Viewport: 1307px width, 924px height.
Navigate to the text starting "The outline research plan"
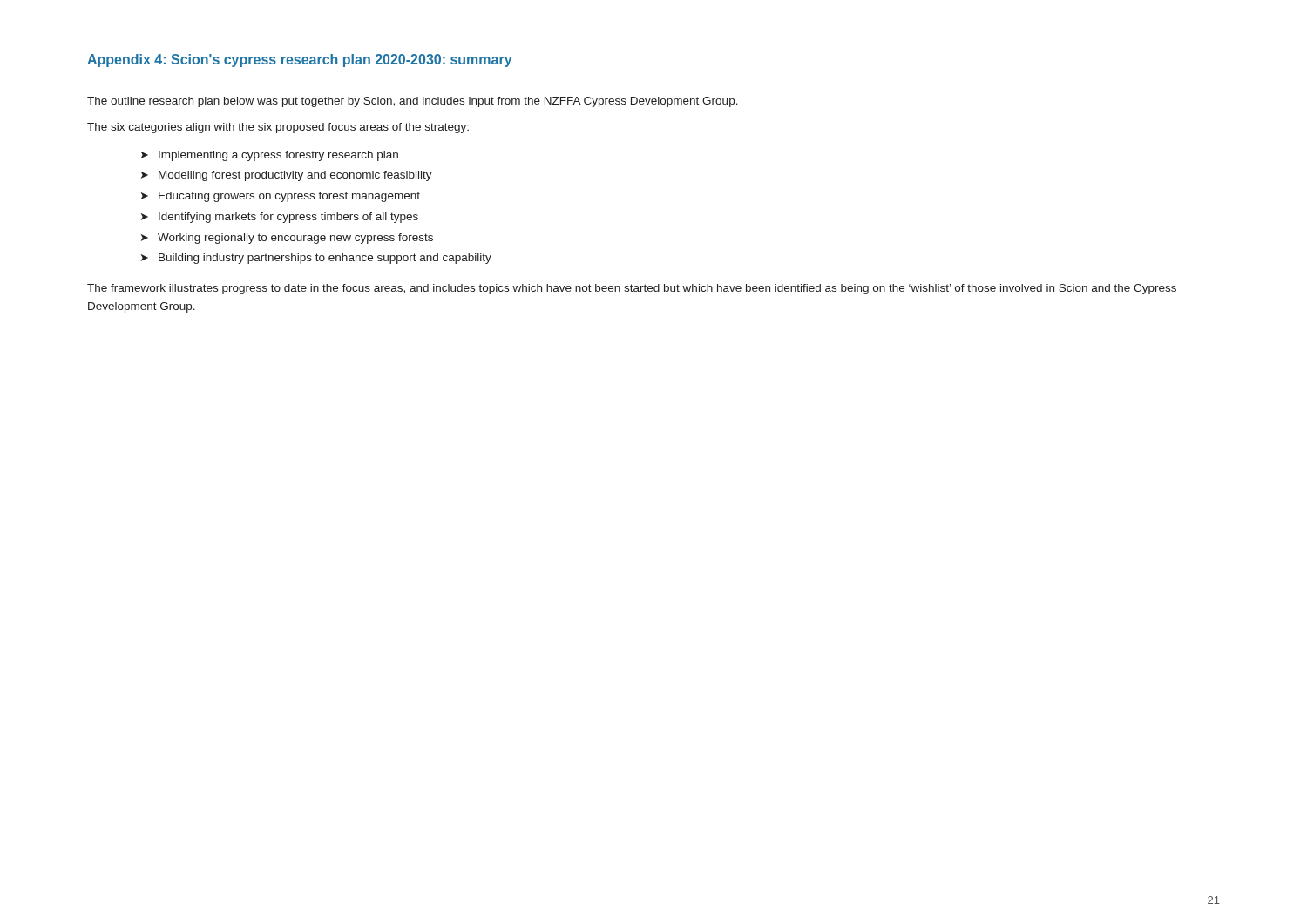click(x=413, y=101)
